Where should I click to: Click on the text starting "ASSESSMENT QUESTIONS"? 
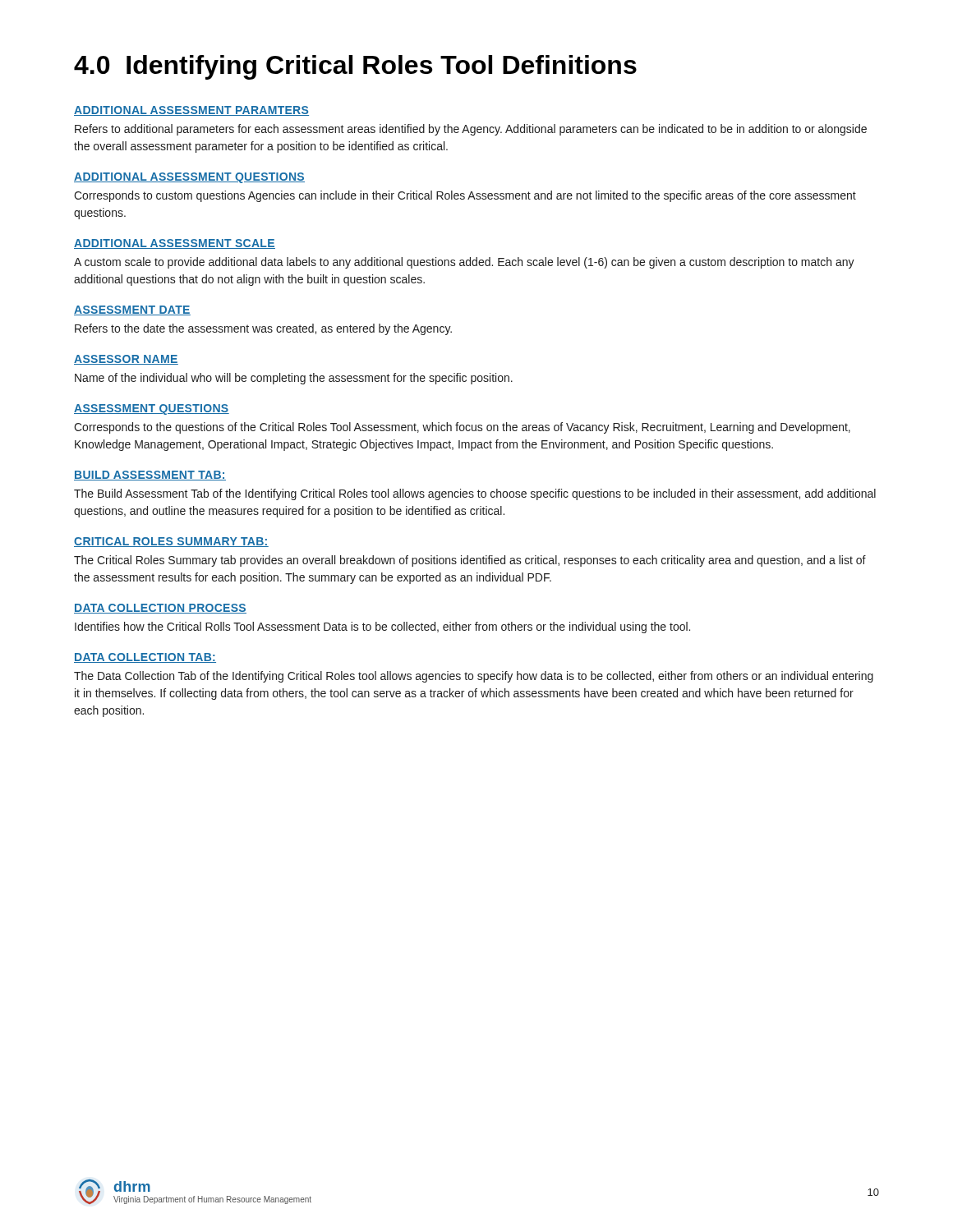[x=152, y=409]
